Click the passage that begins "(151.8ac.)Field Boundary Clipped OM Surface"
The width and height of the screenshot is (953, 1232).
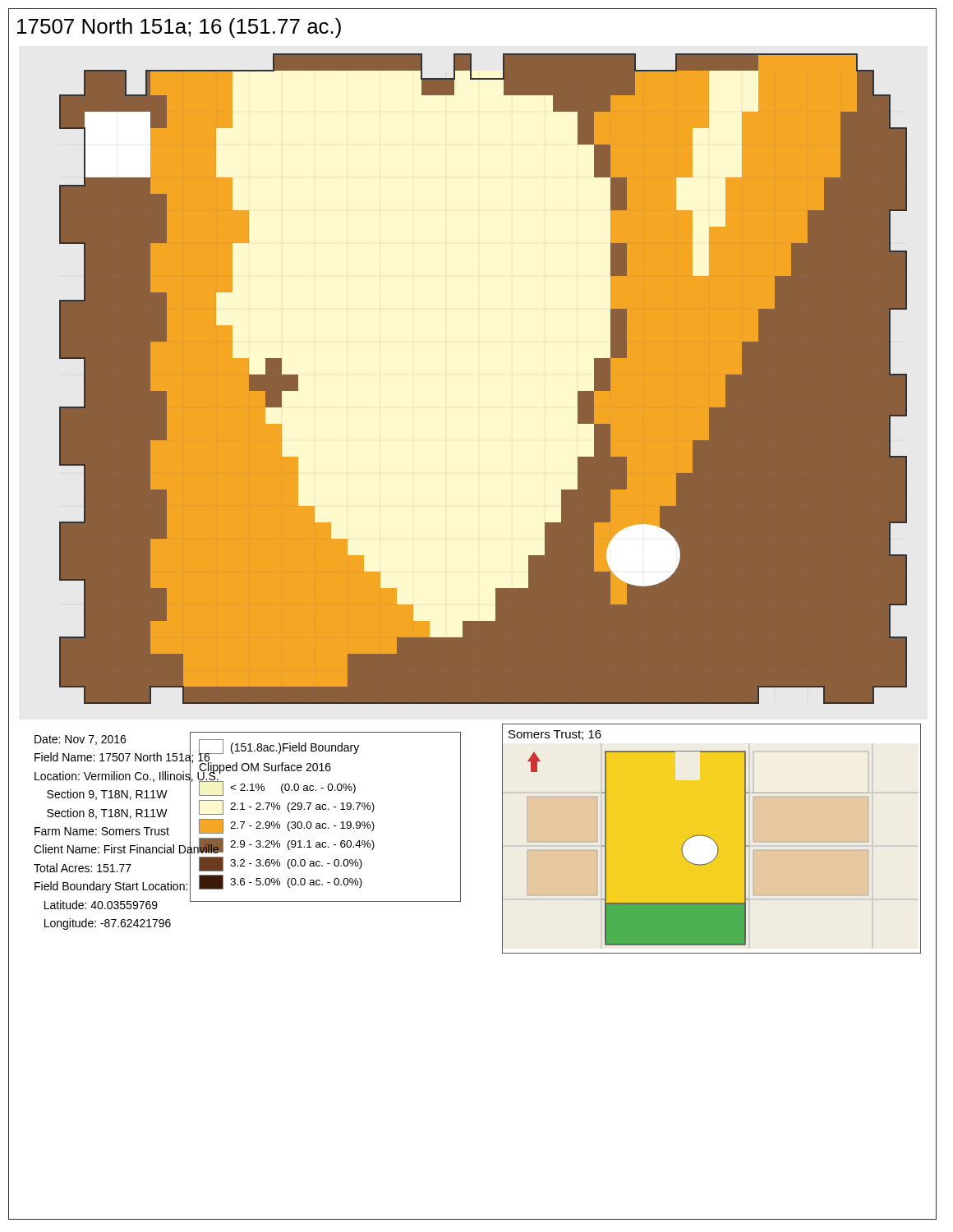coord(324,815)
